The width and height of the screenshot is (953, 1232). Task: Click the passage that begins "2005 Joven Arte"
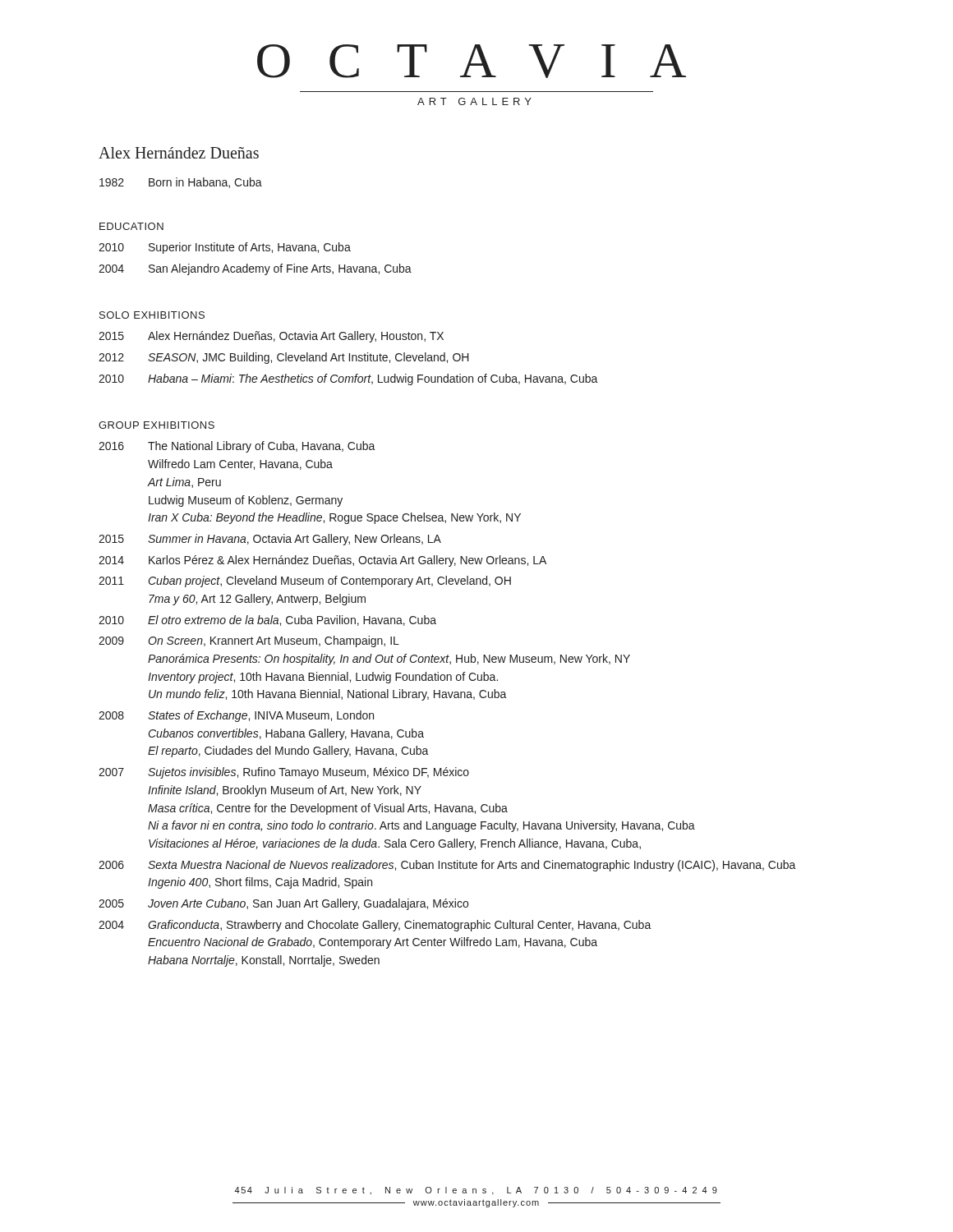coord(476,904)
